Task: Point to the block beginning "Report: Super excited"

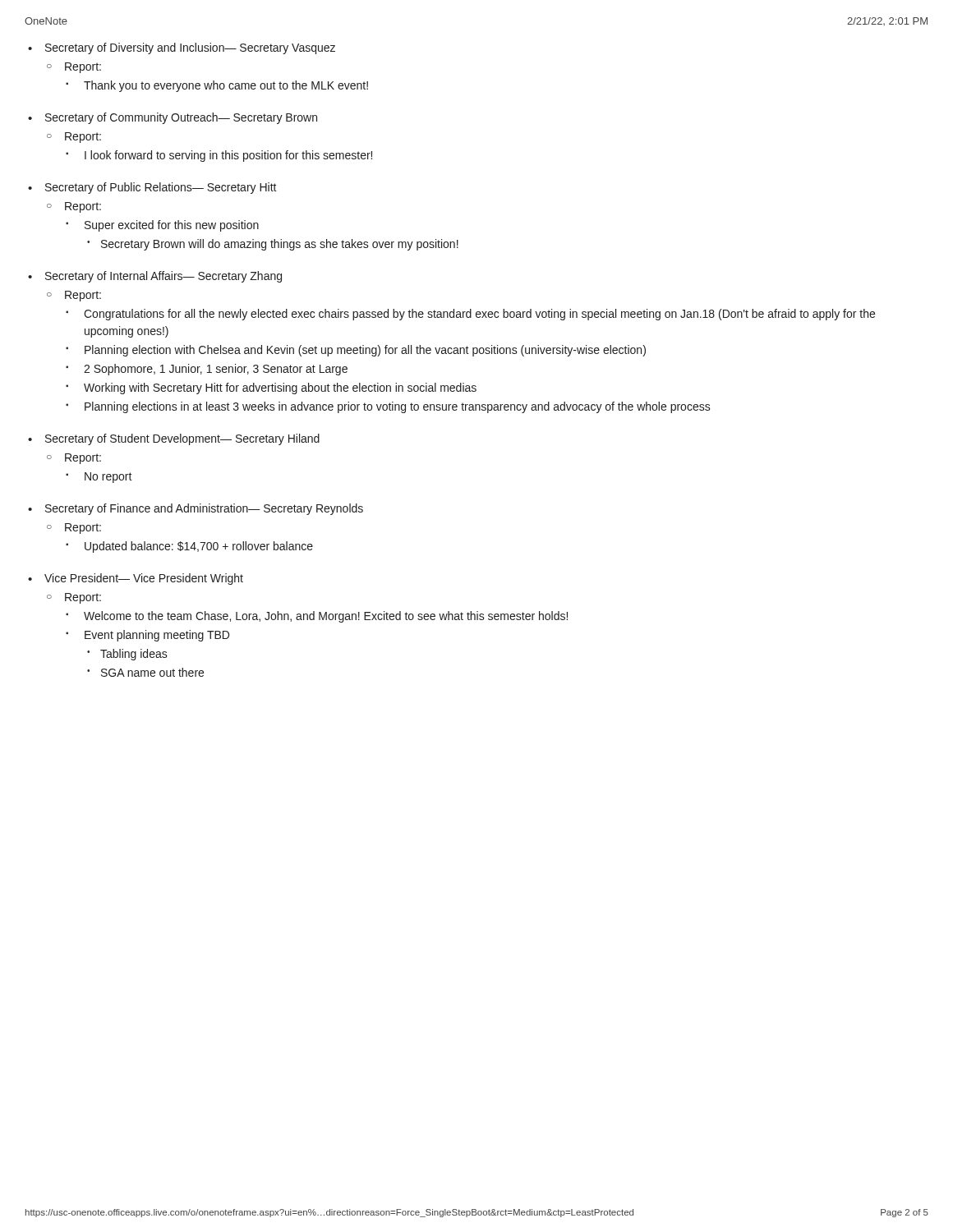Action: coord(83,207)
